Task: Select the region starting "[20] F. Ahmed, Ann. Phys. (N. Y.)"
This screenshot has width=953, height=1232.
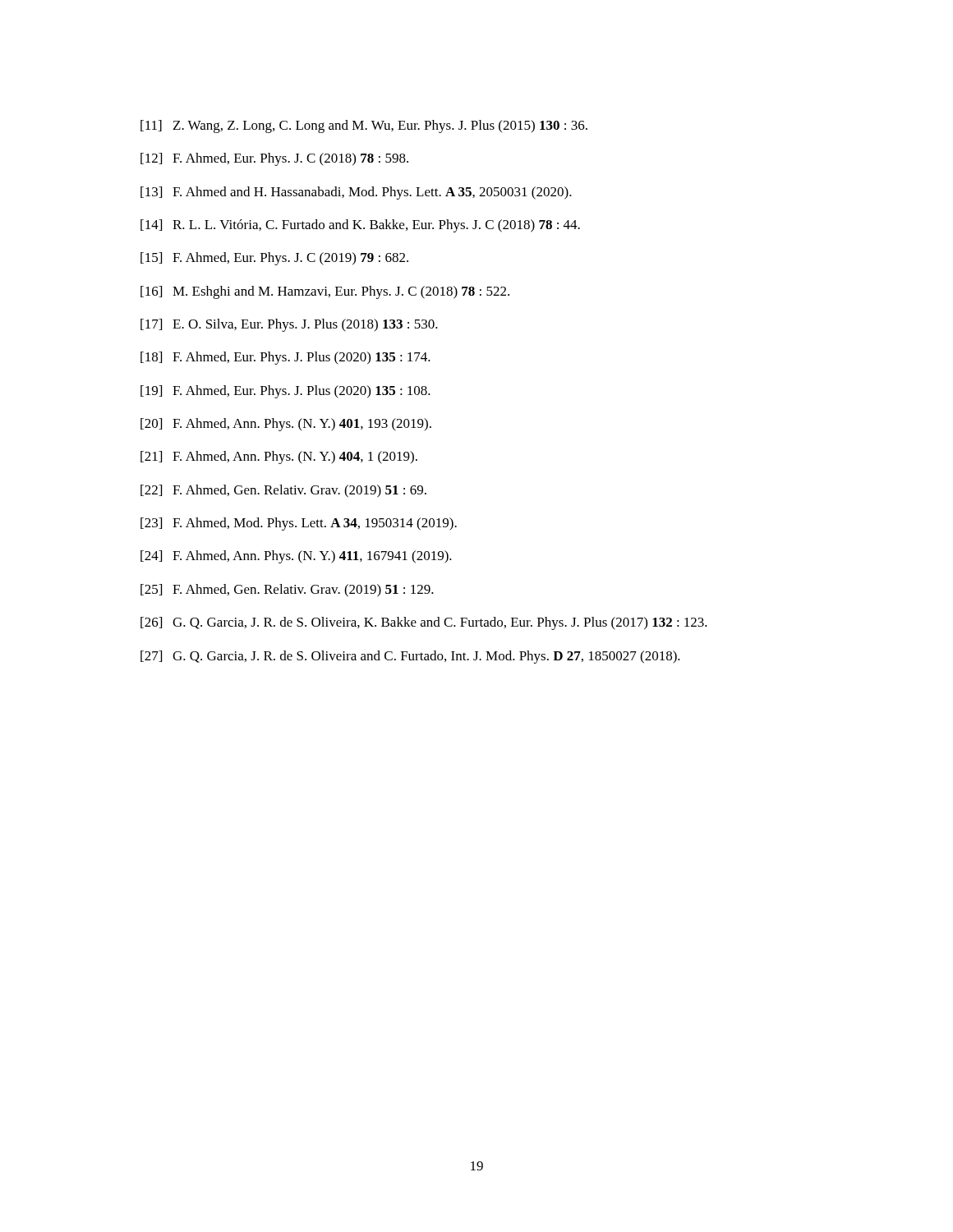Action: pyautogui.click(x=286, y=425)
